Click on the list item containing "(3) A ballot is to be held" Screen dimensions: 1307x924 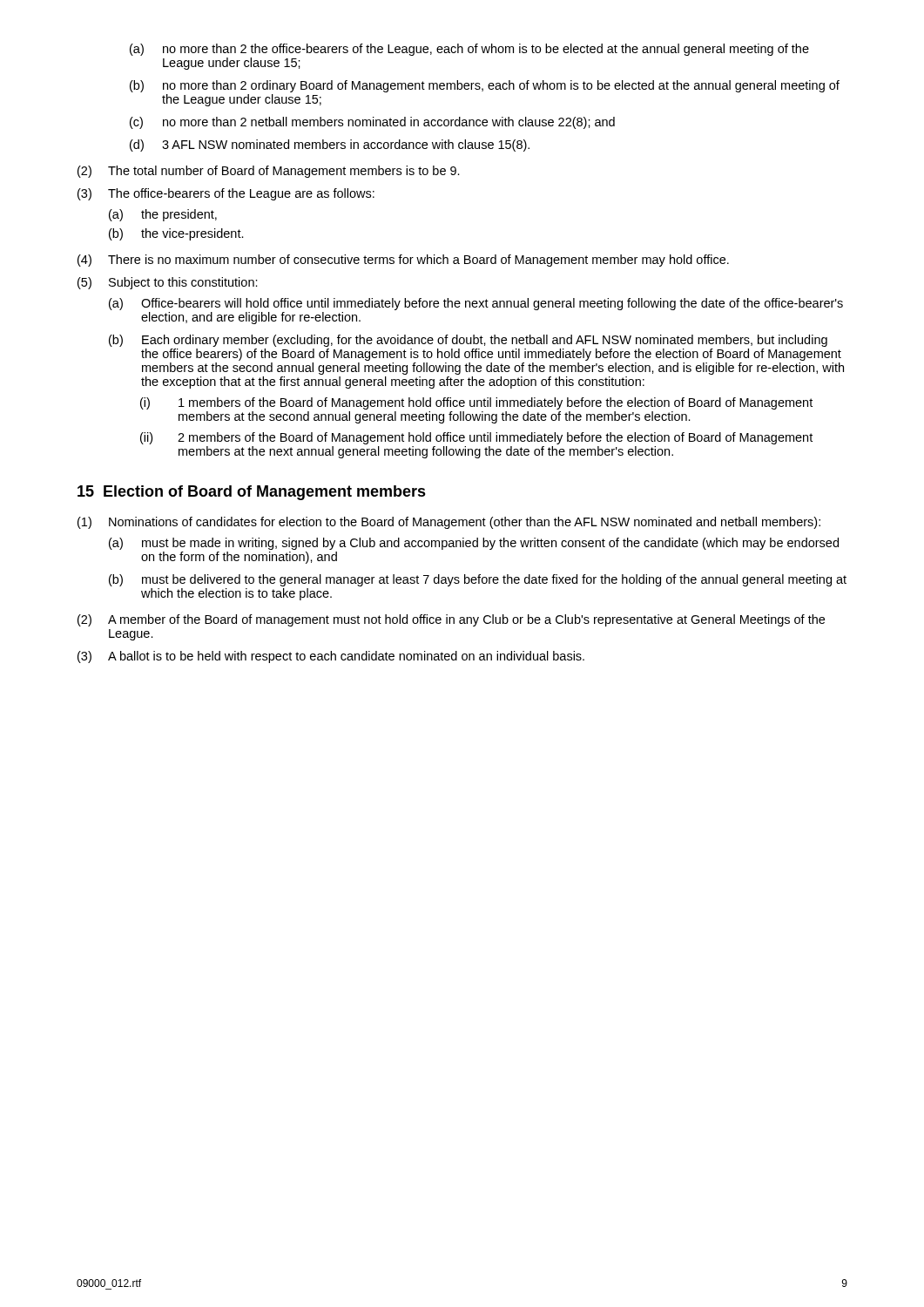(462, 656)
